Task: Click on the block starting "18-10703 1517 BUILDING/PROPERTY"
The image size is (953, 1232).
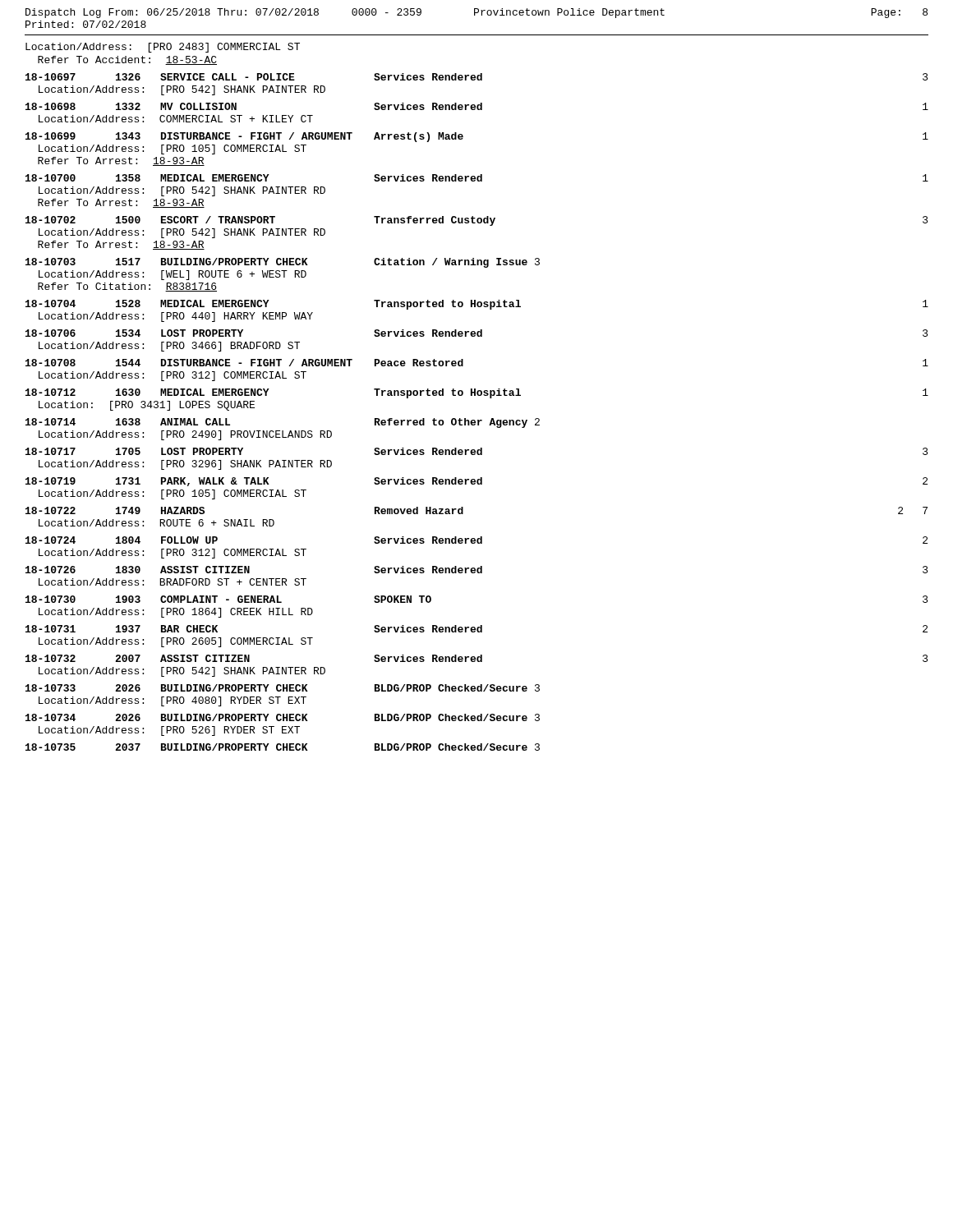Action: (476, 275)
